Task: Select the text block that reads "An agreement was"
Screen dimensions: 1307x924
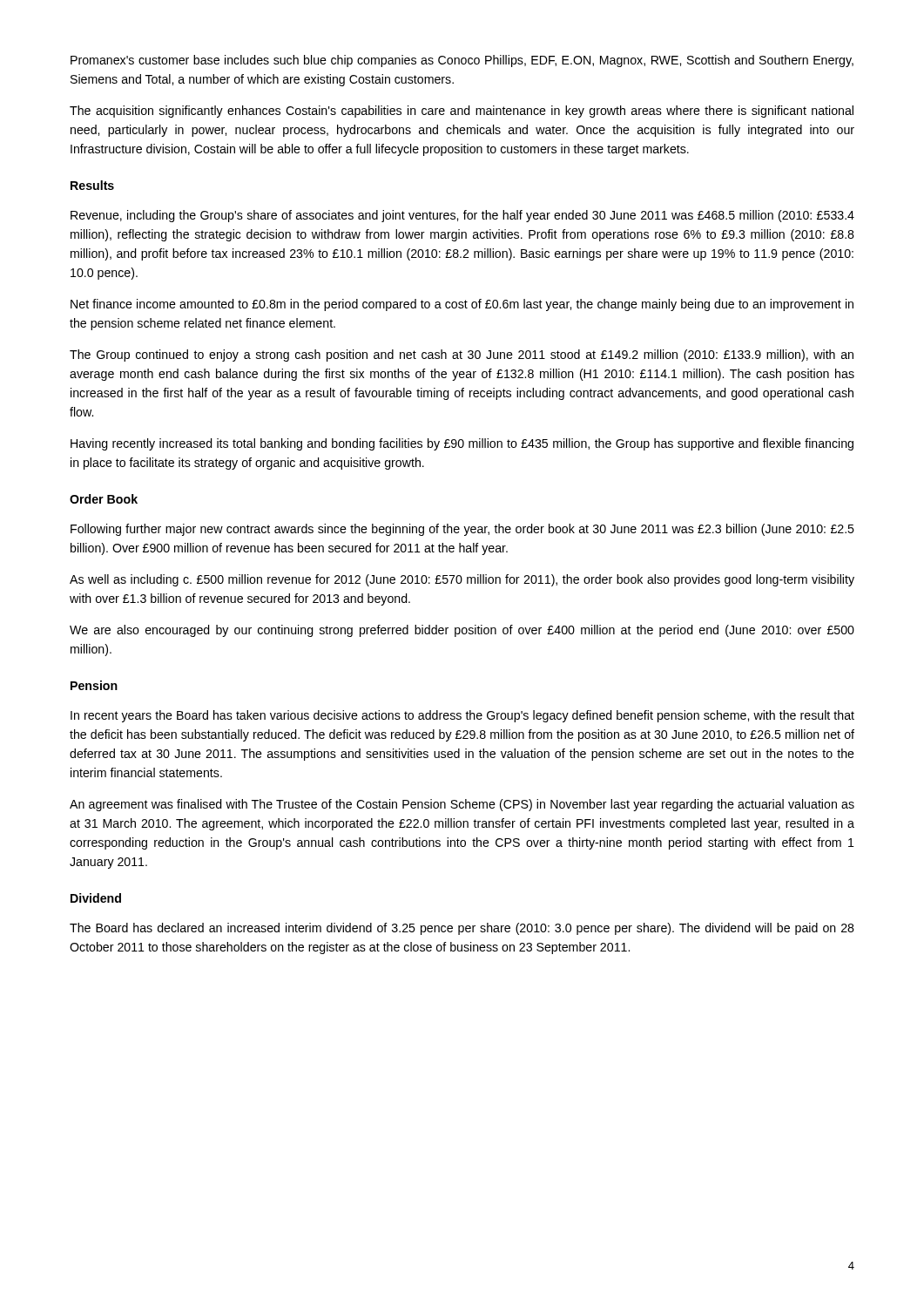Action: 462,833
